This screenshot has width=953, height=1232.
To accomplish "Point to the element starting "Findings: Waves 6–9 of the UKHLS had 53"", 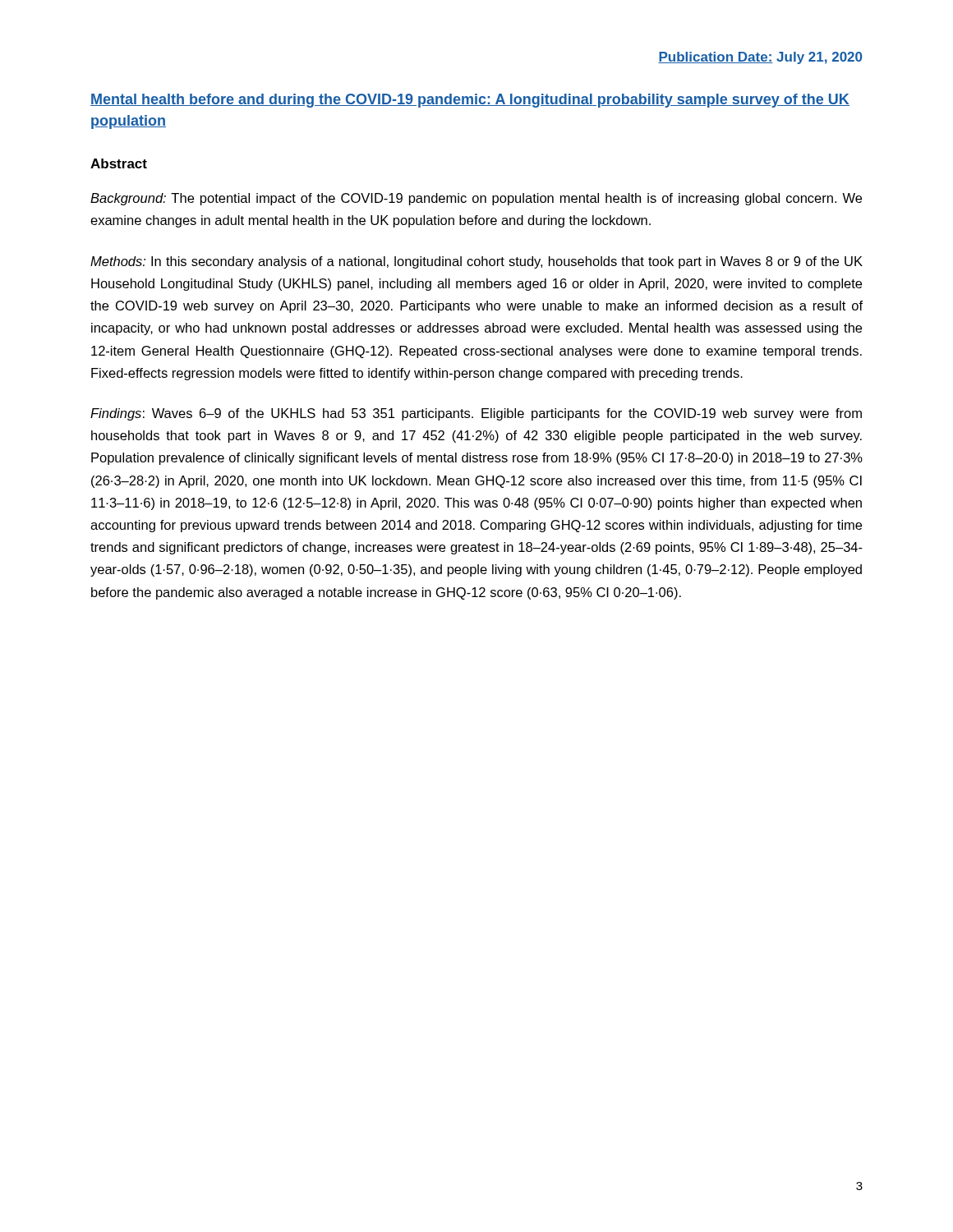I will click(x=476, y=503).
